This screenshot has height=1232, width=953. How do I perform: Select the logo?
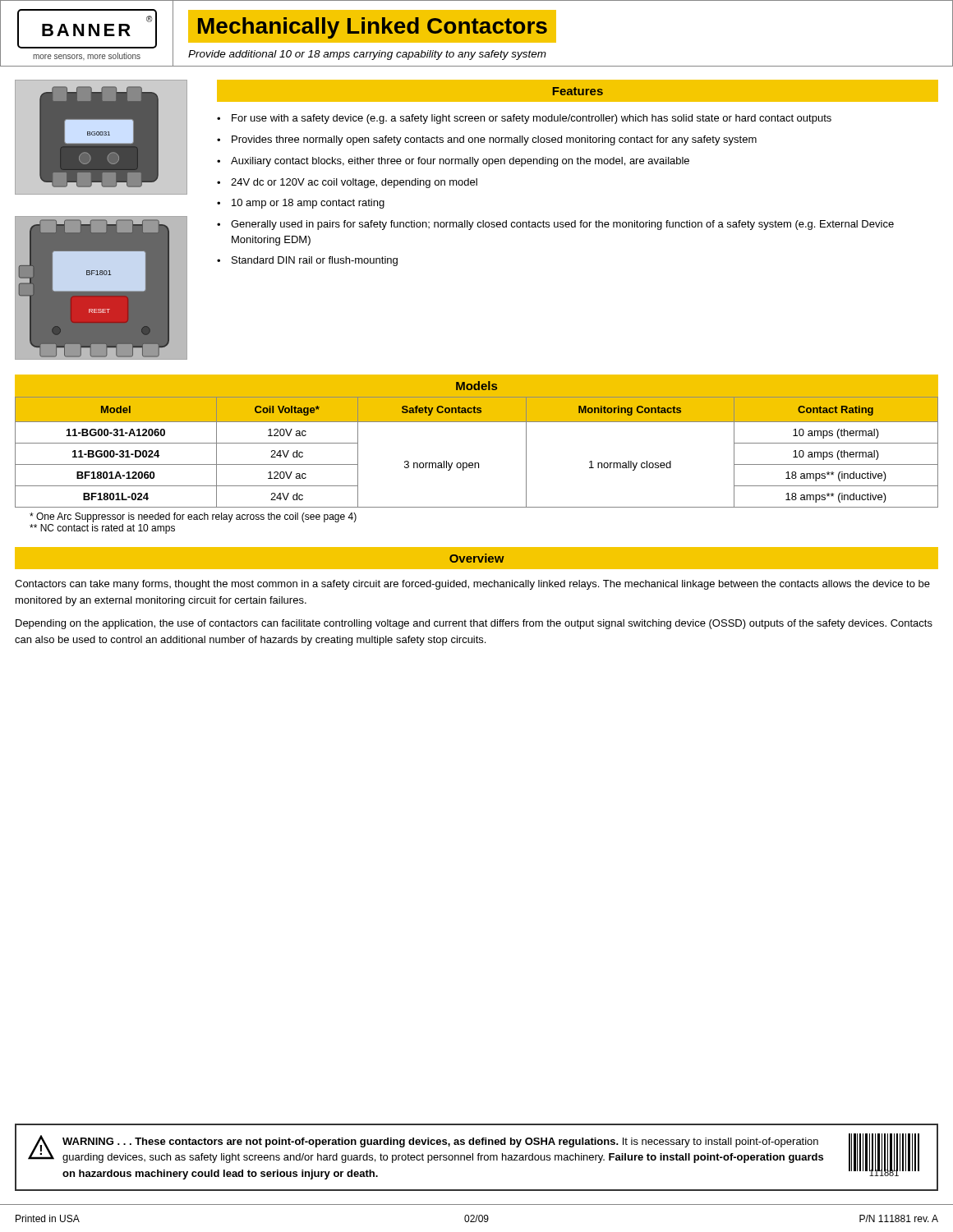click(87, 33)
